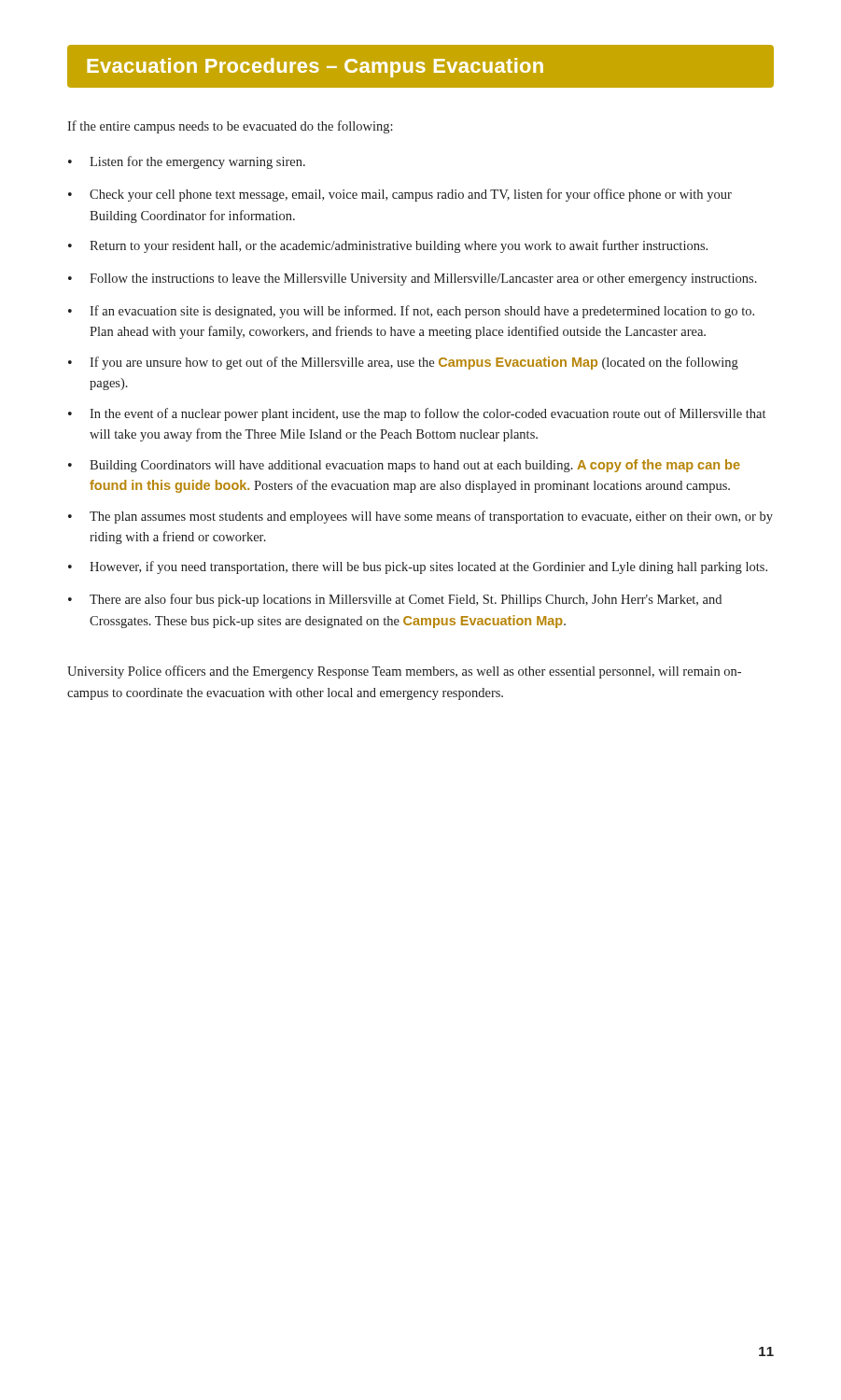Click on the text block starting "Evacuation Procedures – Campus Evacuation"
Screen dimensions: 1400x841
pyautogui.click(x=420, y=66)
